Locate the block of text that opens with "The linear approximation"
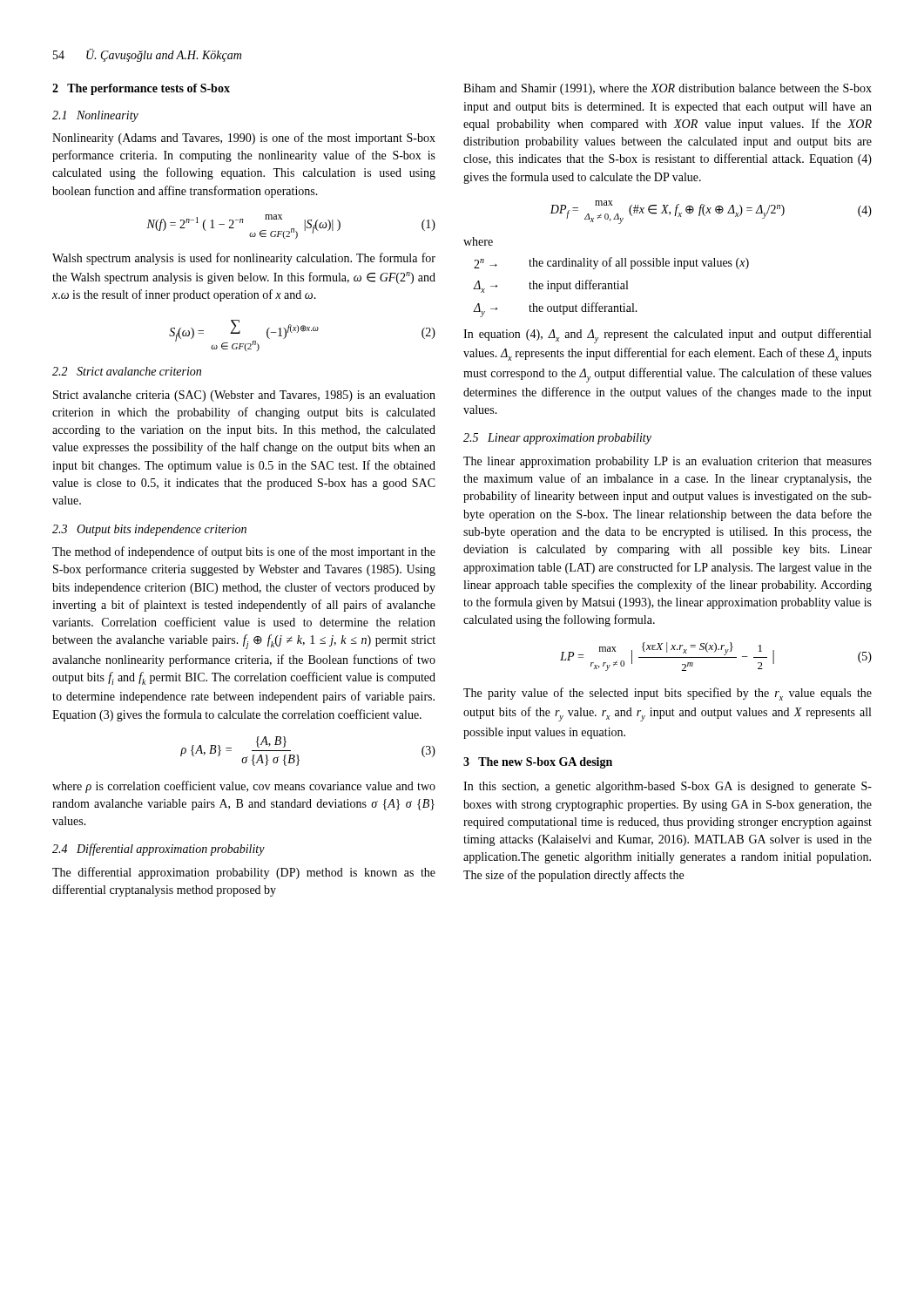The height and width of the screenshot is (1307, 924). (x=667, y=541)
